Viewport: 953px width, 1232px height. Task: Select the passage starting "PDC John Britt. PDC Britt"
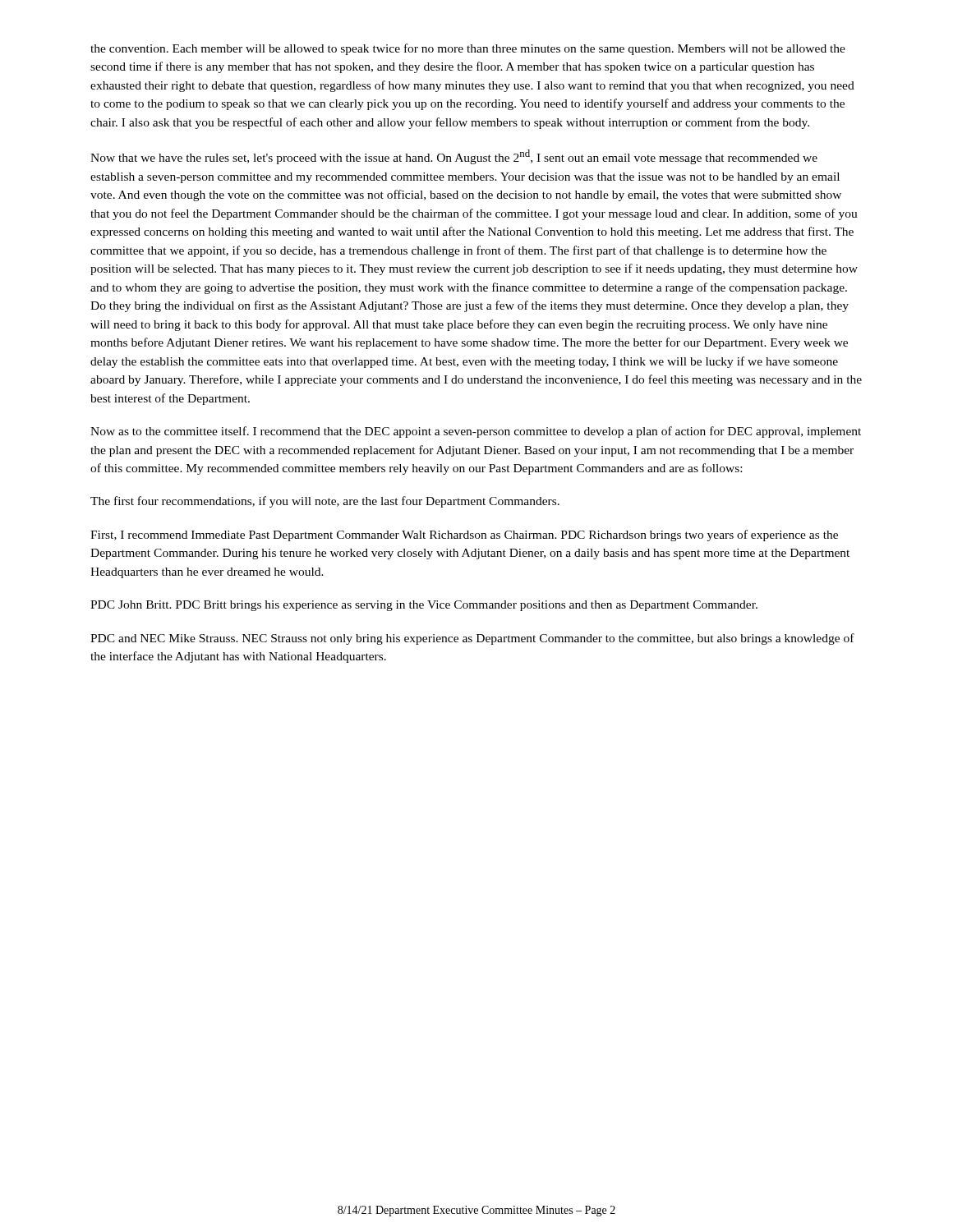424,604
